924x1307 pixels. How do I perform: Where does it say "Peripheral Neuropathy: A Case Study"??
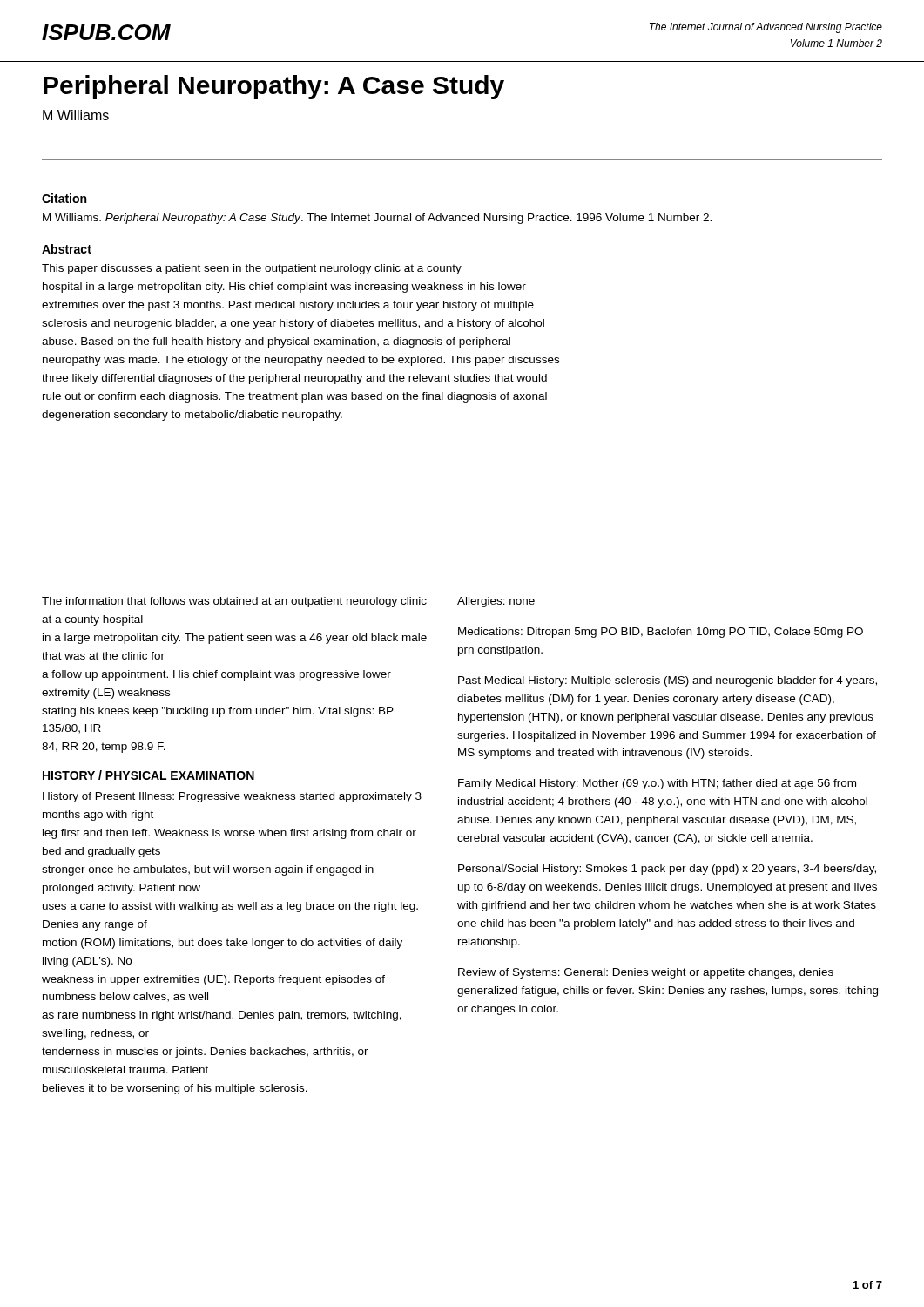coord(273,85)
